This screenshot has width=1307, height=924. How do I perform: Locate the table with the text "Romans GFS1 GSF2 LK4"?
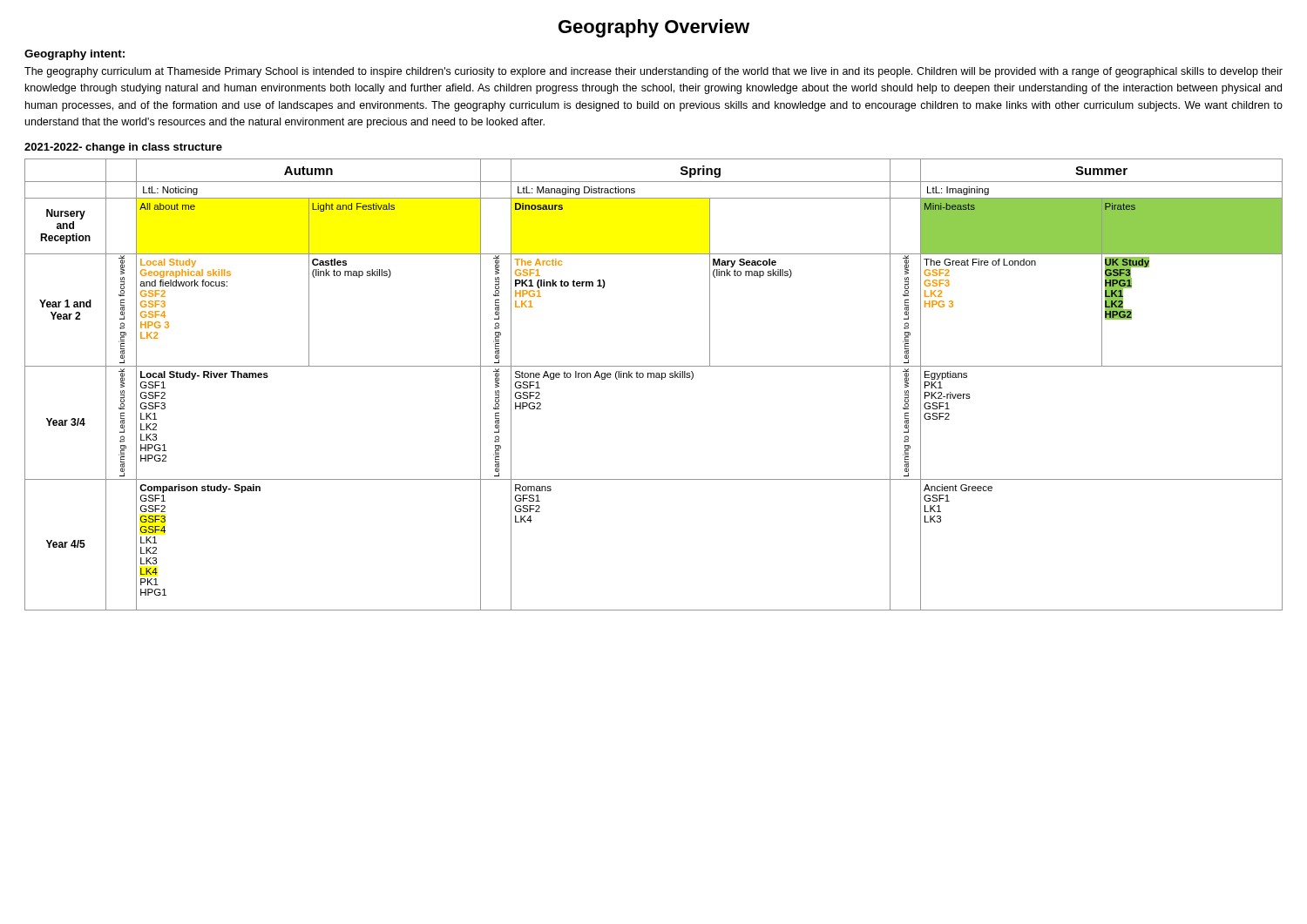[654, 384]
